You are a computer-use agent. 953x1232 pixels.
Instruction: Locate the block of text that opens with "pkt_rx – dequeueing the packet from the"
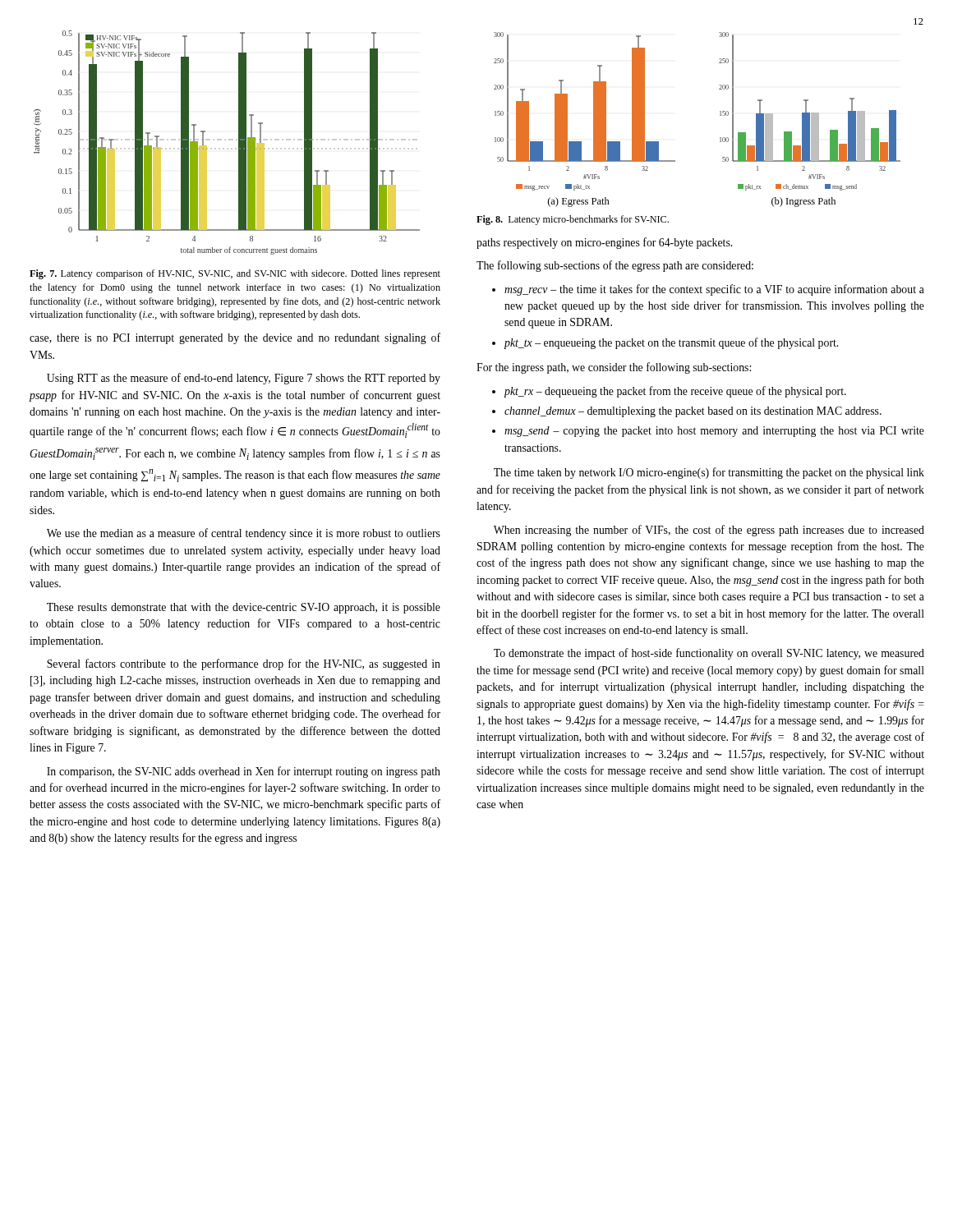coord(708,392)
